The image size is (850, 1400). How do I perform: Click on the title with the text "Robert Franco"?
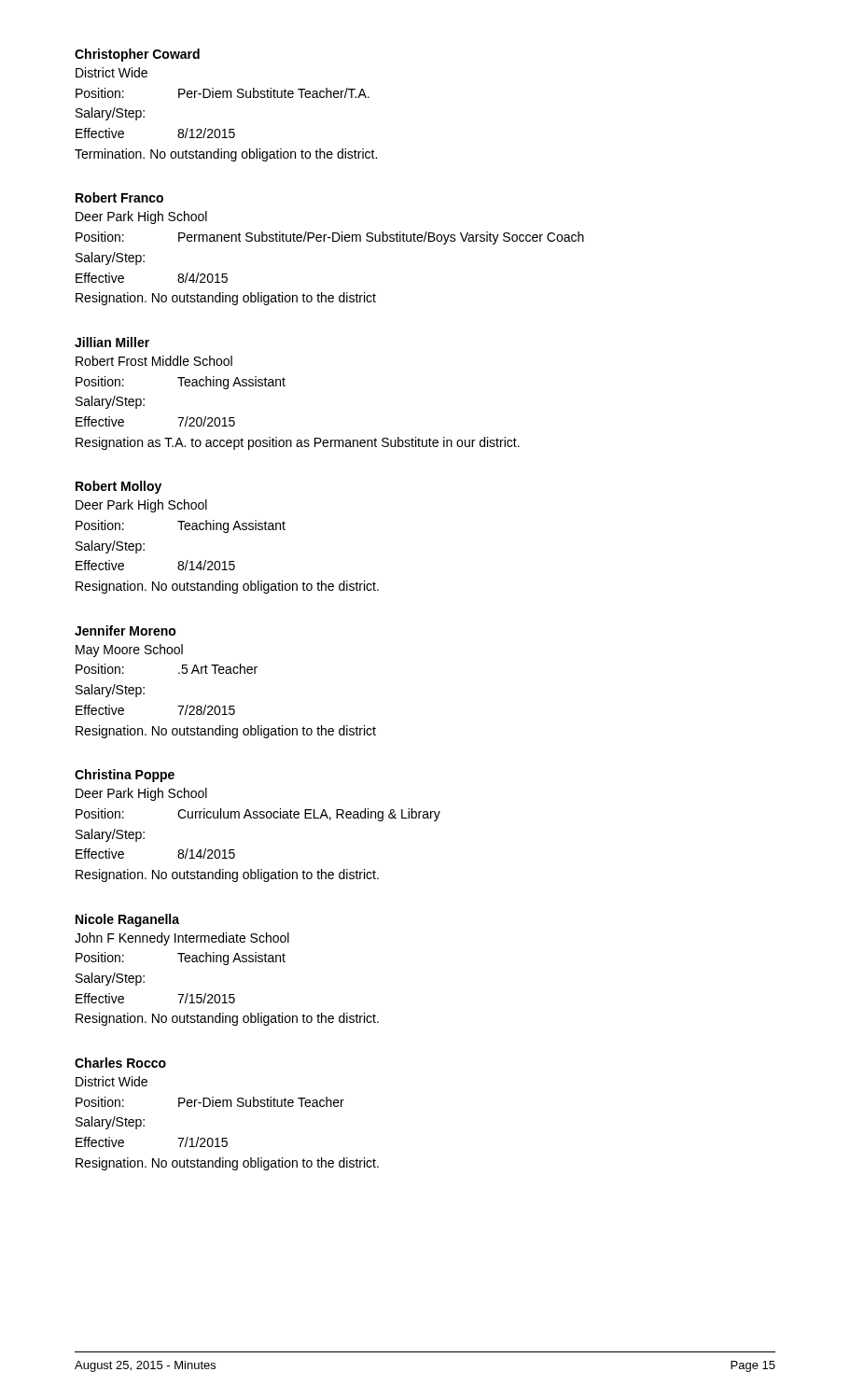[x=119, y=198]
